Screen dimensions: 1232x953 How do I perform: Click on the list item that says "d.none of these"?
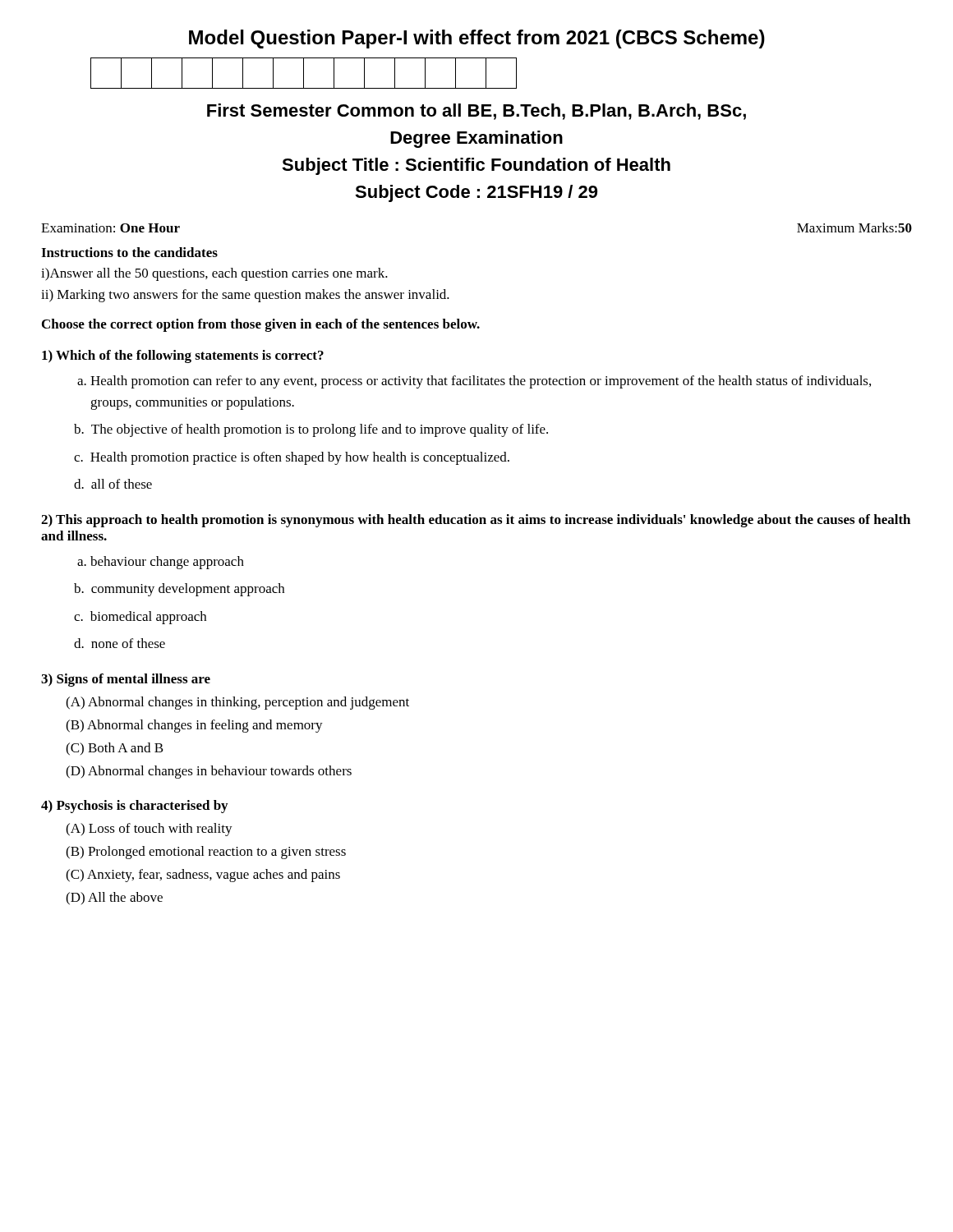point(120,643)
